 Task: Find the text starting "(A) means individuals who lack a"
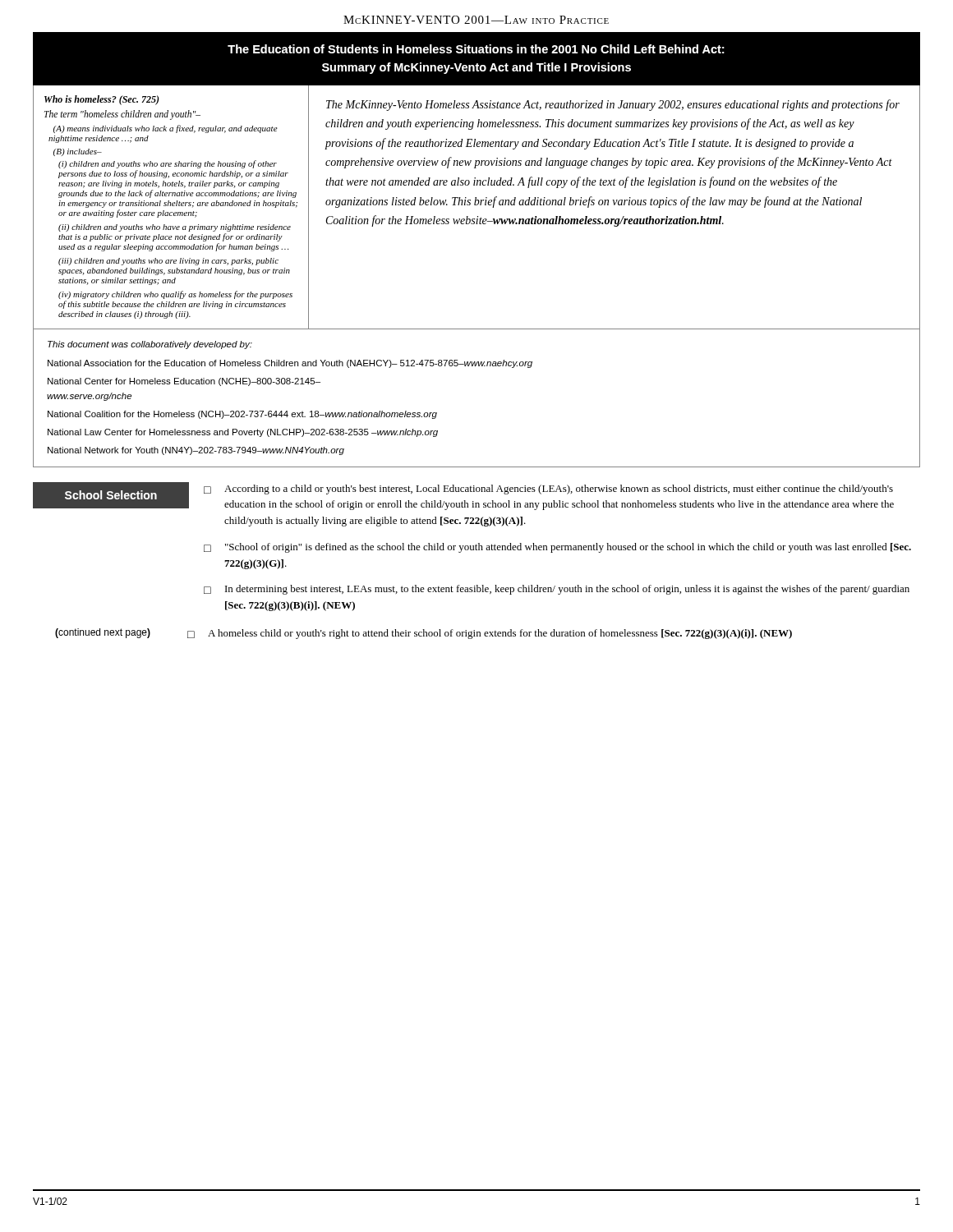tap(163, 133)
